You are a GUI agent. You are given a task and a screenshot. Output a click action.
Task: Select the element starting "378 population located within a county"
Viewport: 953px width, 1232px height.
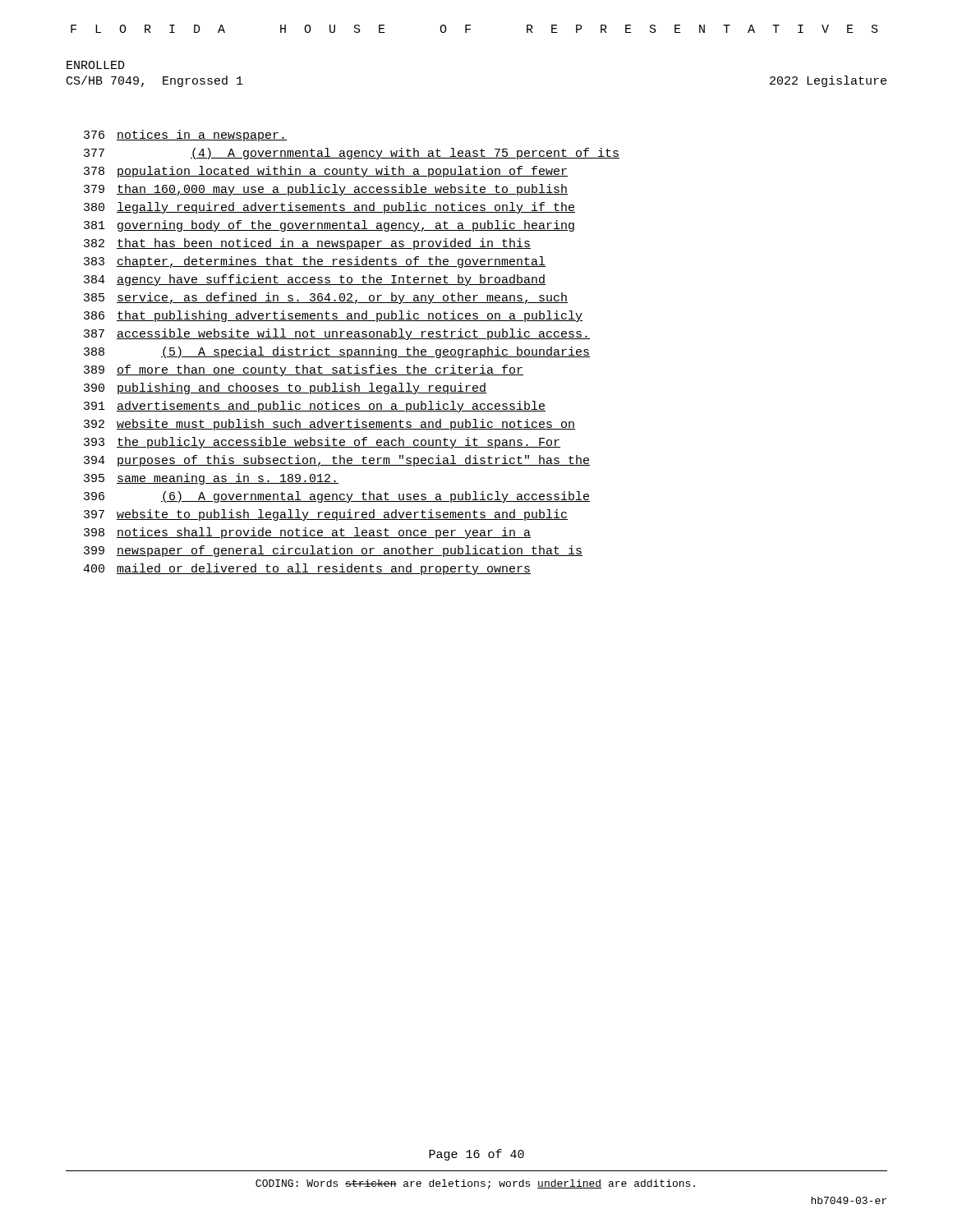[x=476, y=172]
